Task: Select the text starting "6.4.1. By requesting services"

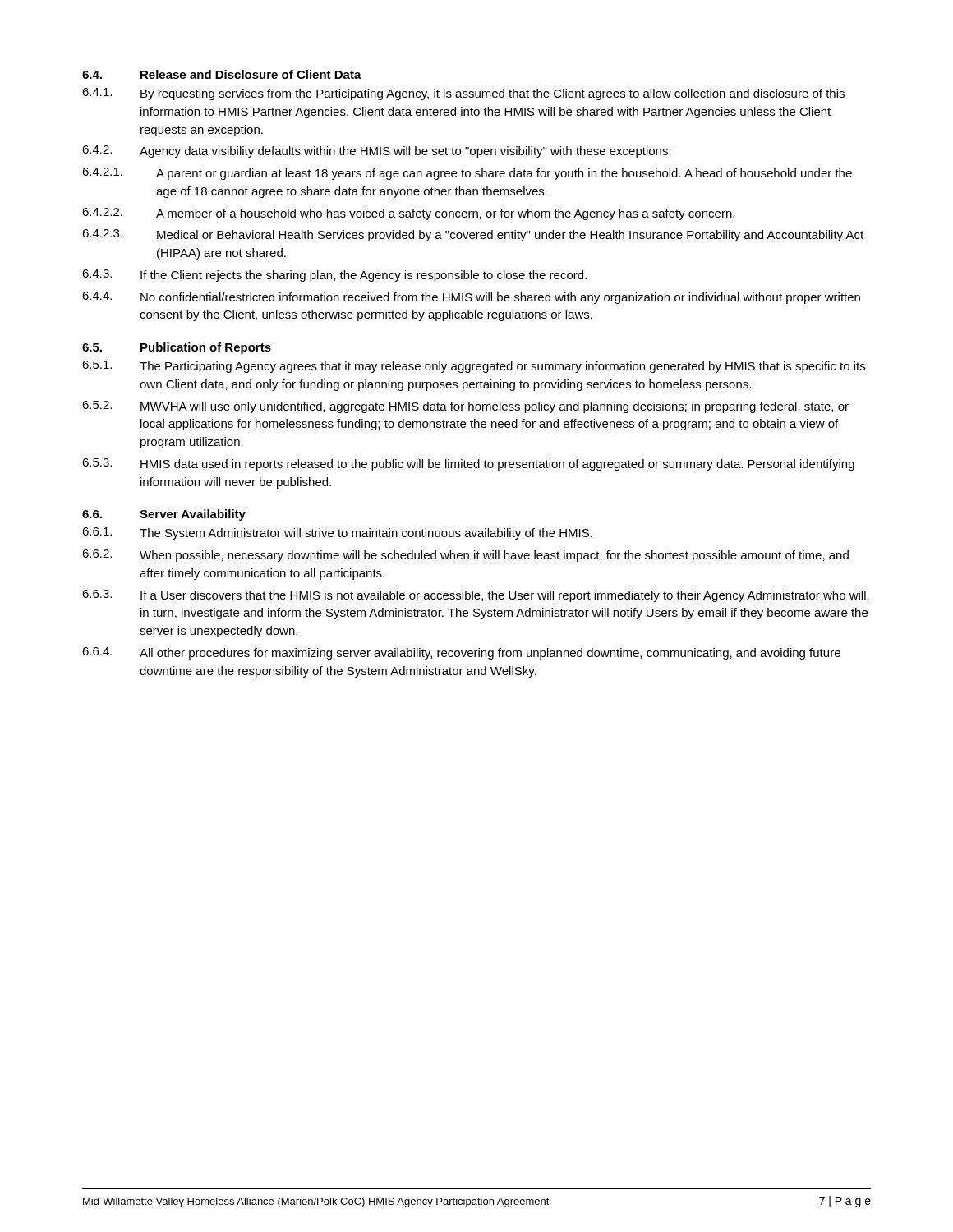Action: tap(476, 111)
